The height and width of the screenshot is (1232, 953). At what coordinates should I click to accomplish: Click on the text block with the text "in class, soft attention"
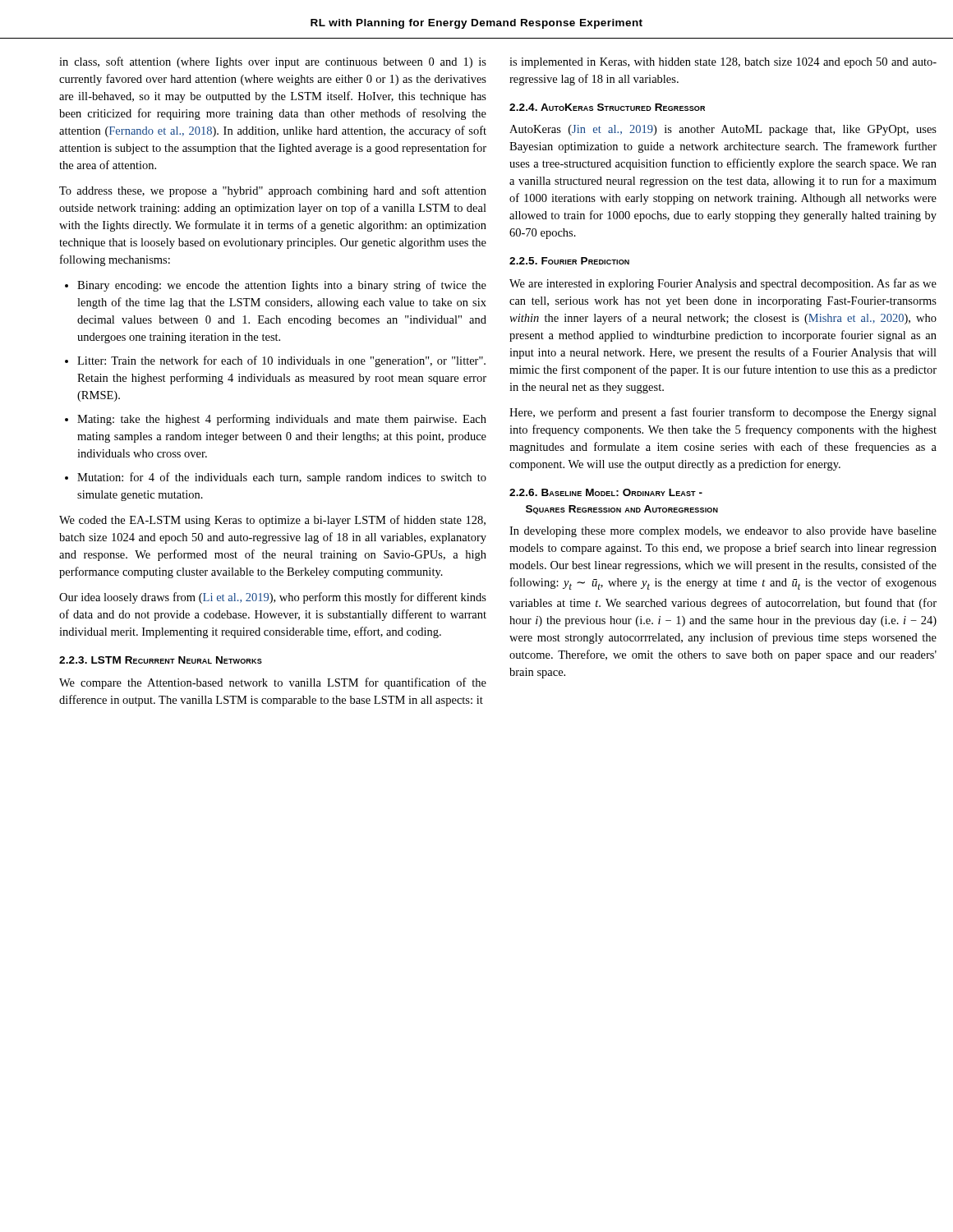click(273, 113)
